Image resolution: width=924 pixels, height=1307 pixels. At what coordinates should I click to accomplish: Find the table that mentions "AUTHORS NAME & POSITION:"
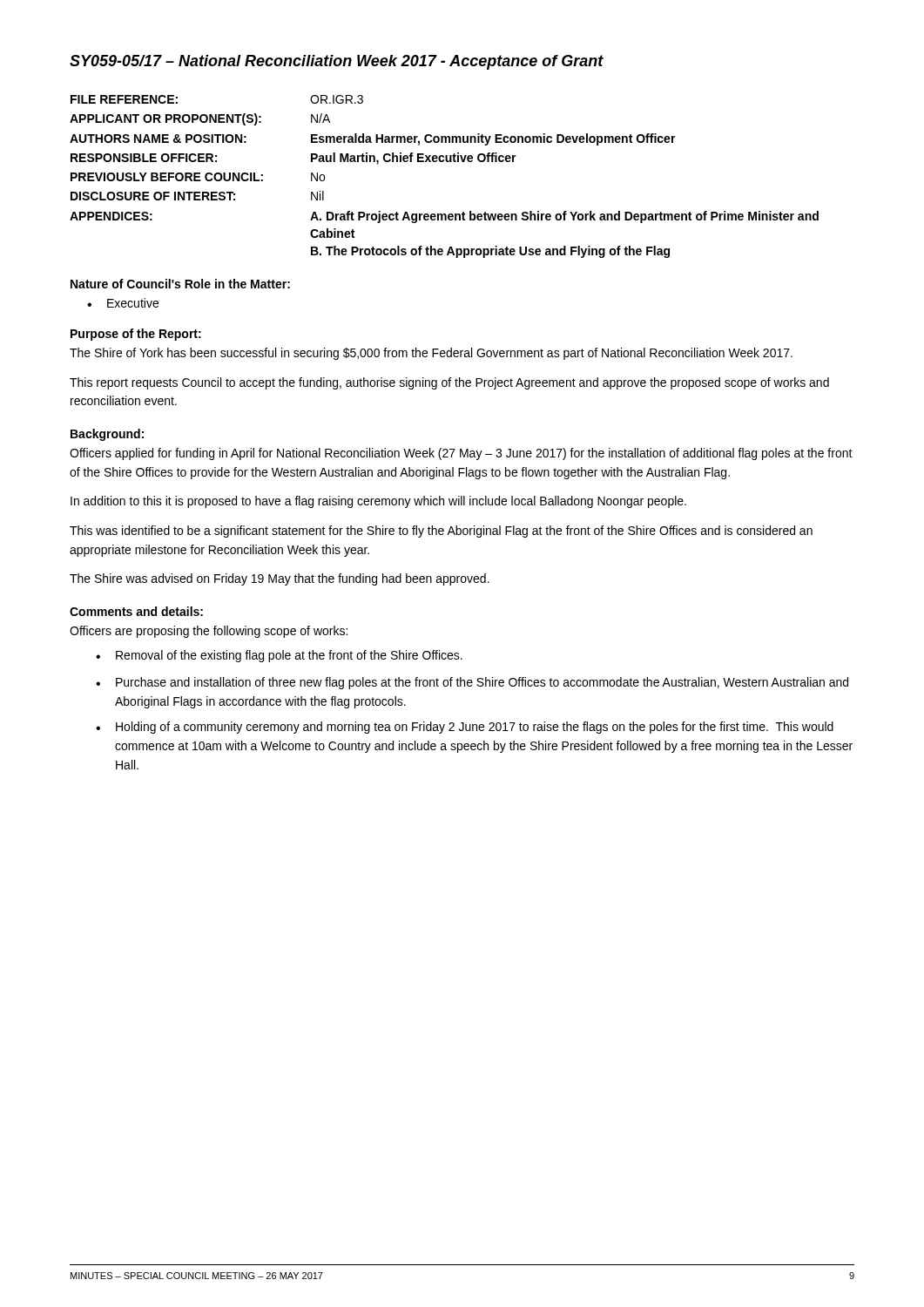tap(462, 175)
